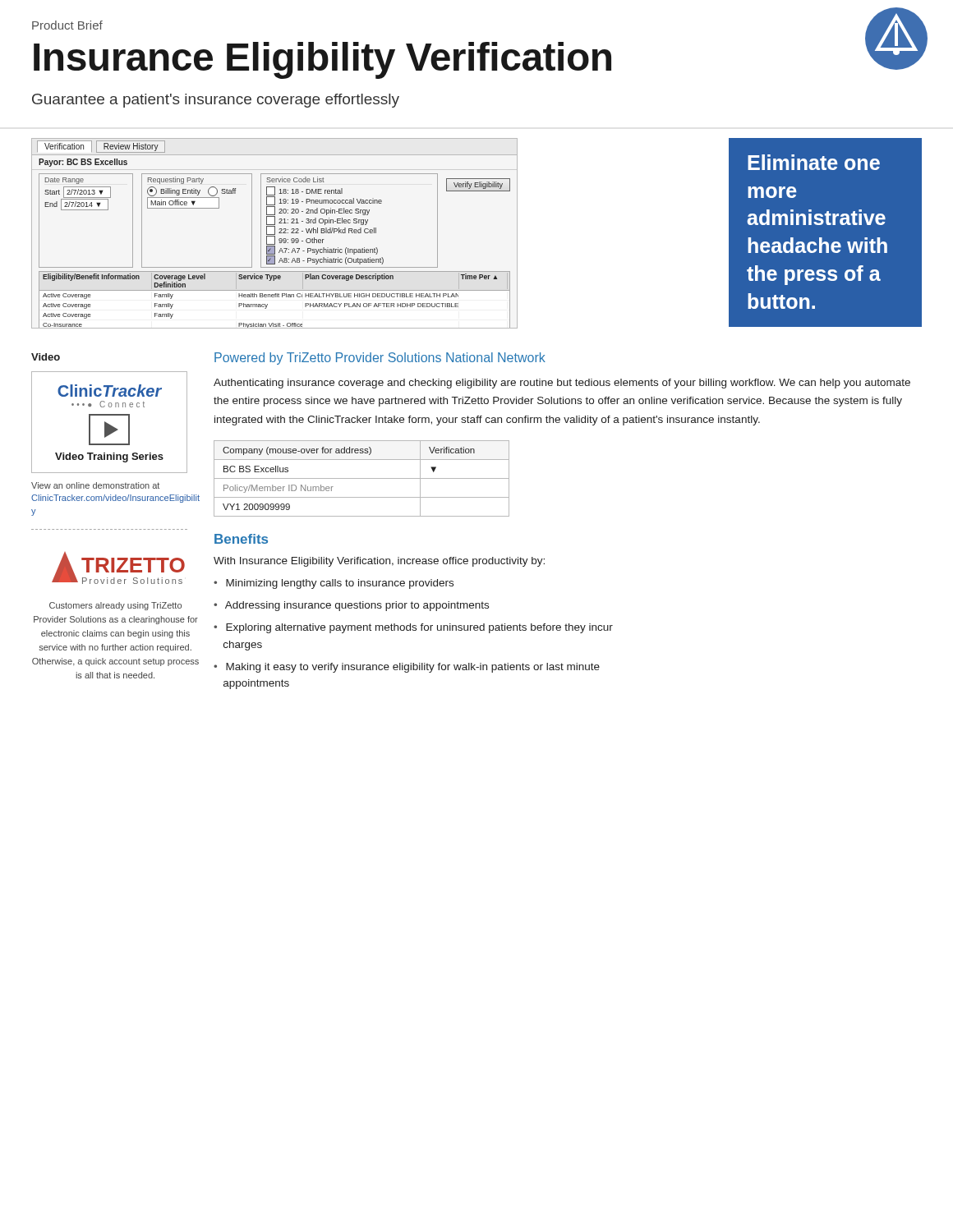Locate the list item containing "• Making it"

click(x=407, y=675)
